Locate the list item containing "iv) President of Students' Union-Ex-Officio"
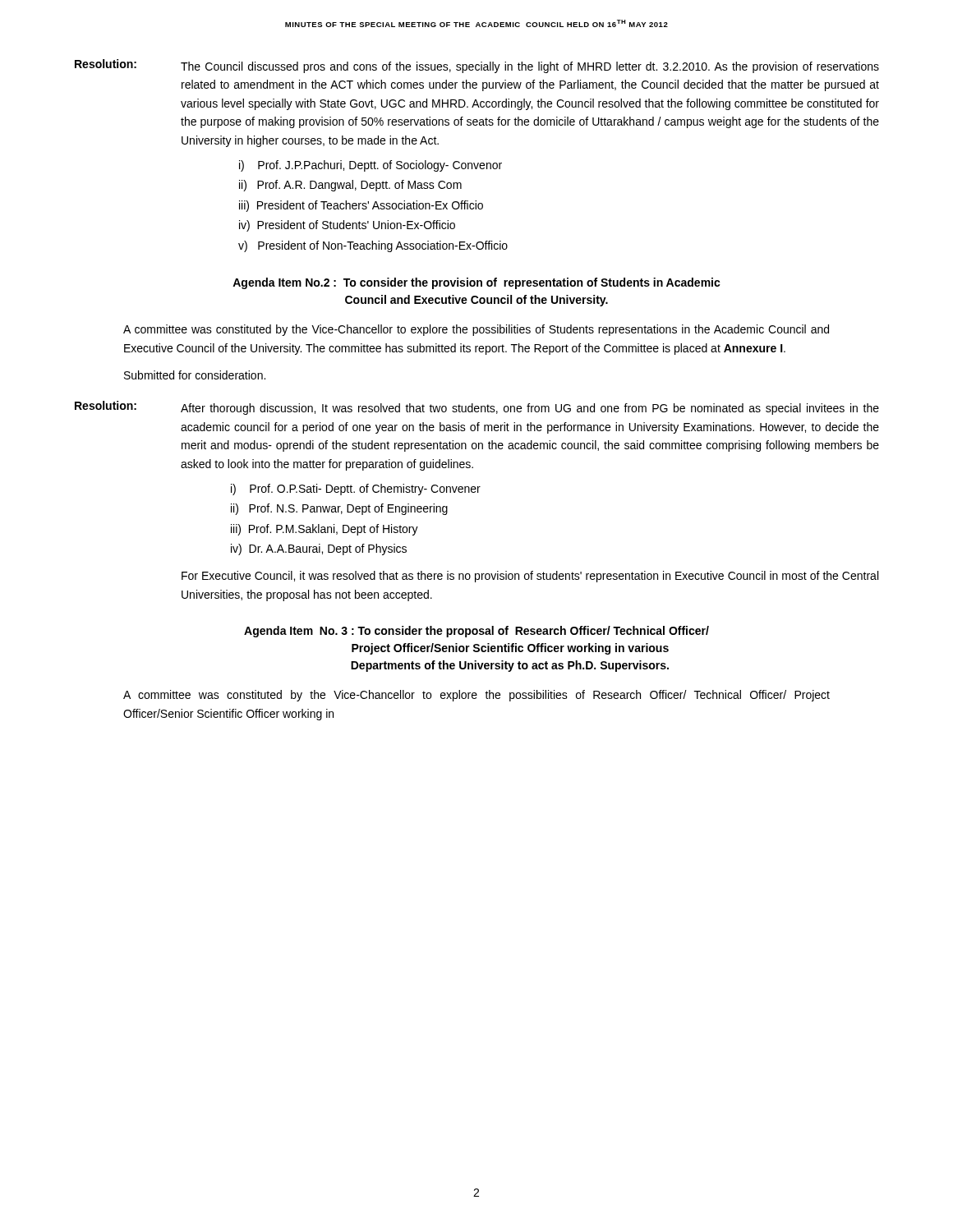The image size is (953, 1232). click(x=347, y=226)
